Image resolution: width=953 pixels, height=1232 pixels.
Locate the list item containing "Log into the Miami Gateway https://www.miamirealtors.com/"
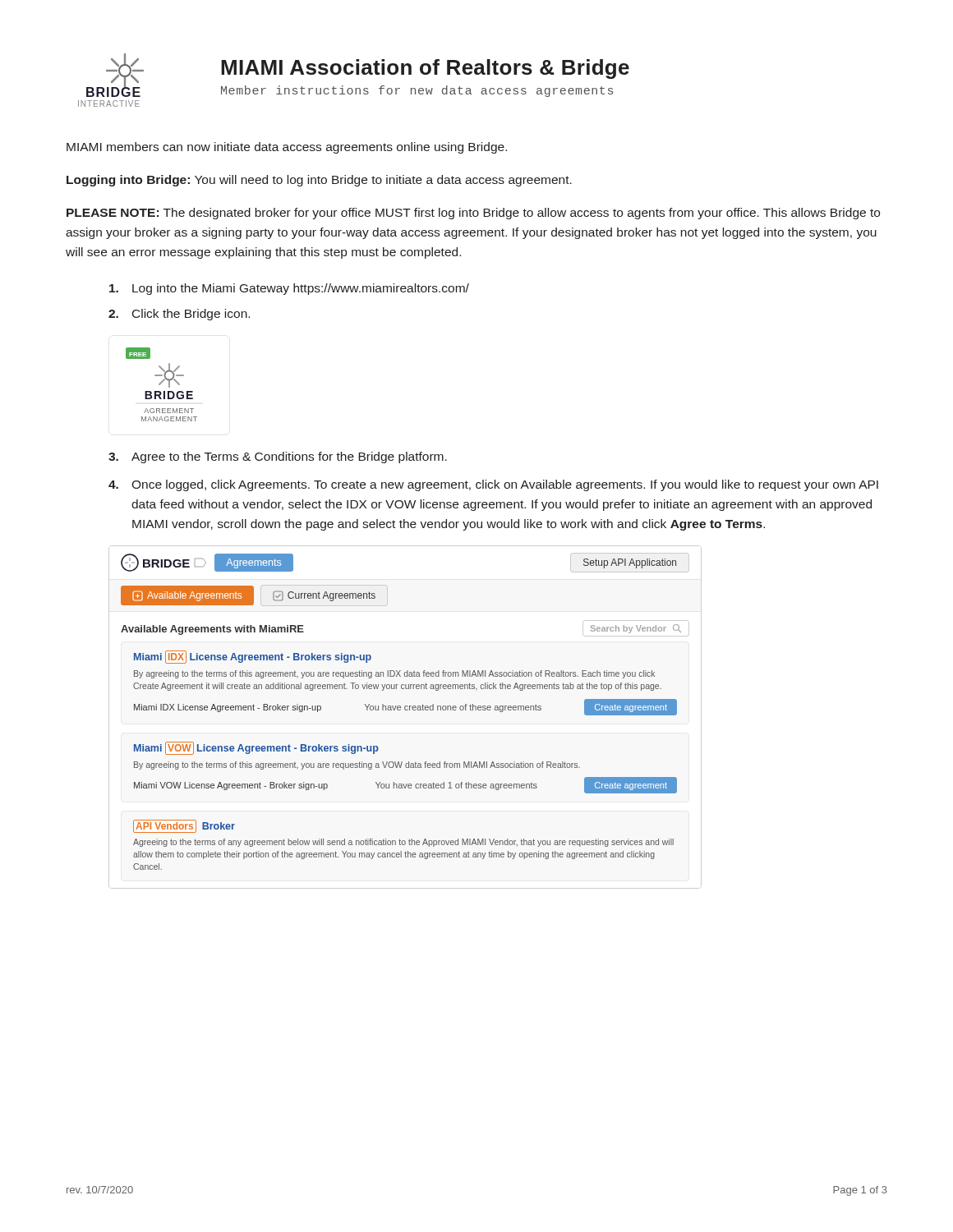289,288
